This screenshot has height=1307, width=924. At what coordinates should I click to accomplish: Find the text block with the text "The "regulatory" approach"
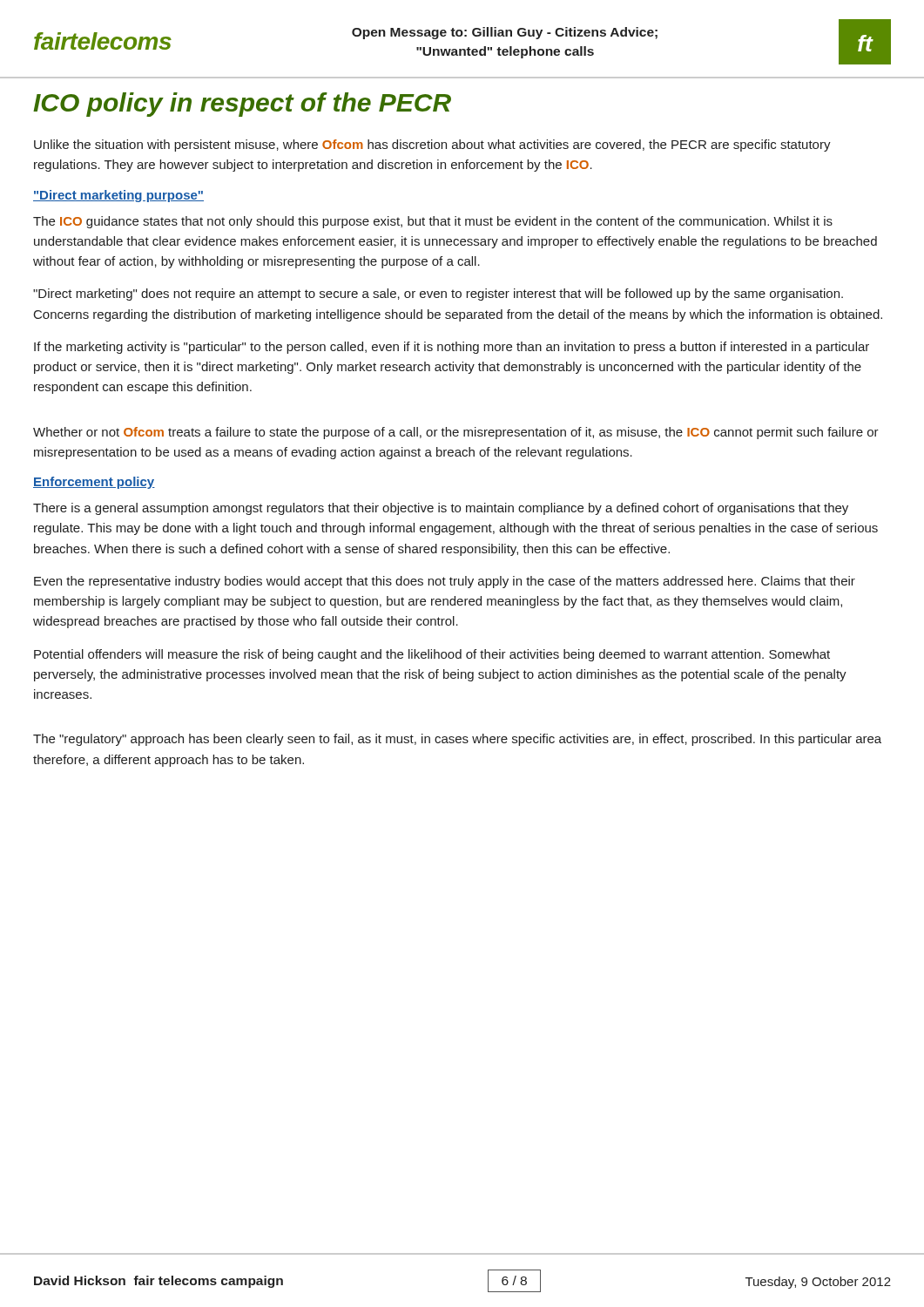pyautogui.click(x=457, y=749)
